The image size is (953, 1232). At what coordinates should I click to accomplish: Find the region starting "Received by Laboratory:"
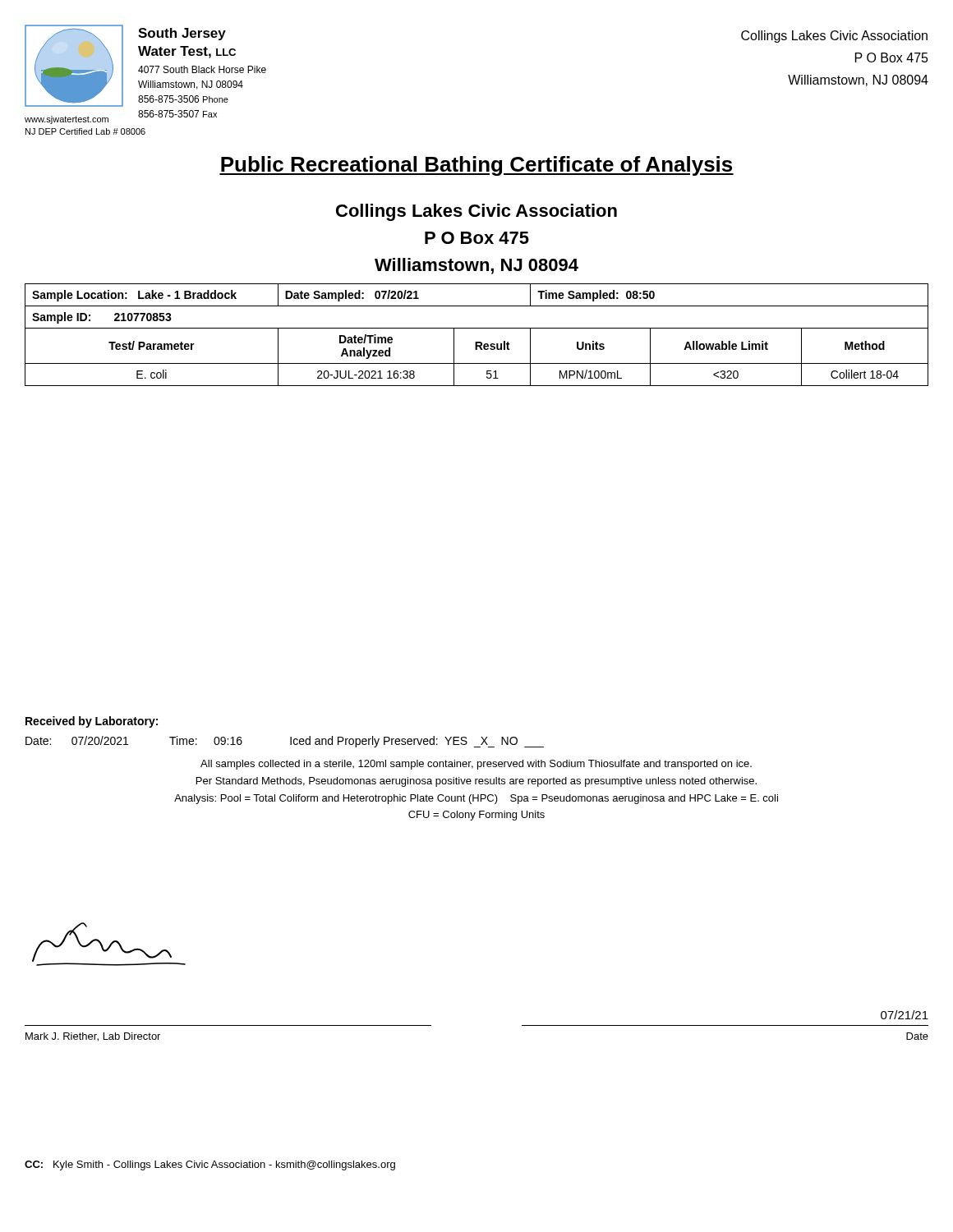(x=92, y=721)
